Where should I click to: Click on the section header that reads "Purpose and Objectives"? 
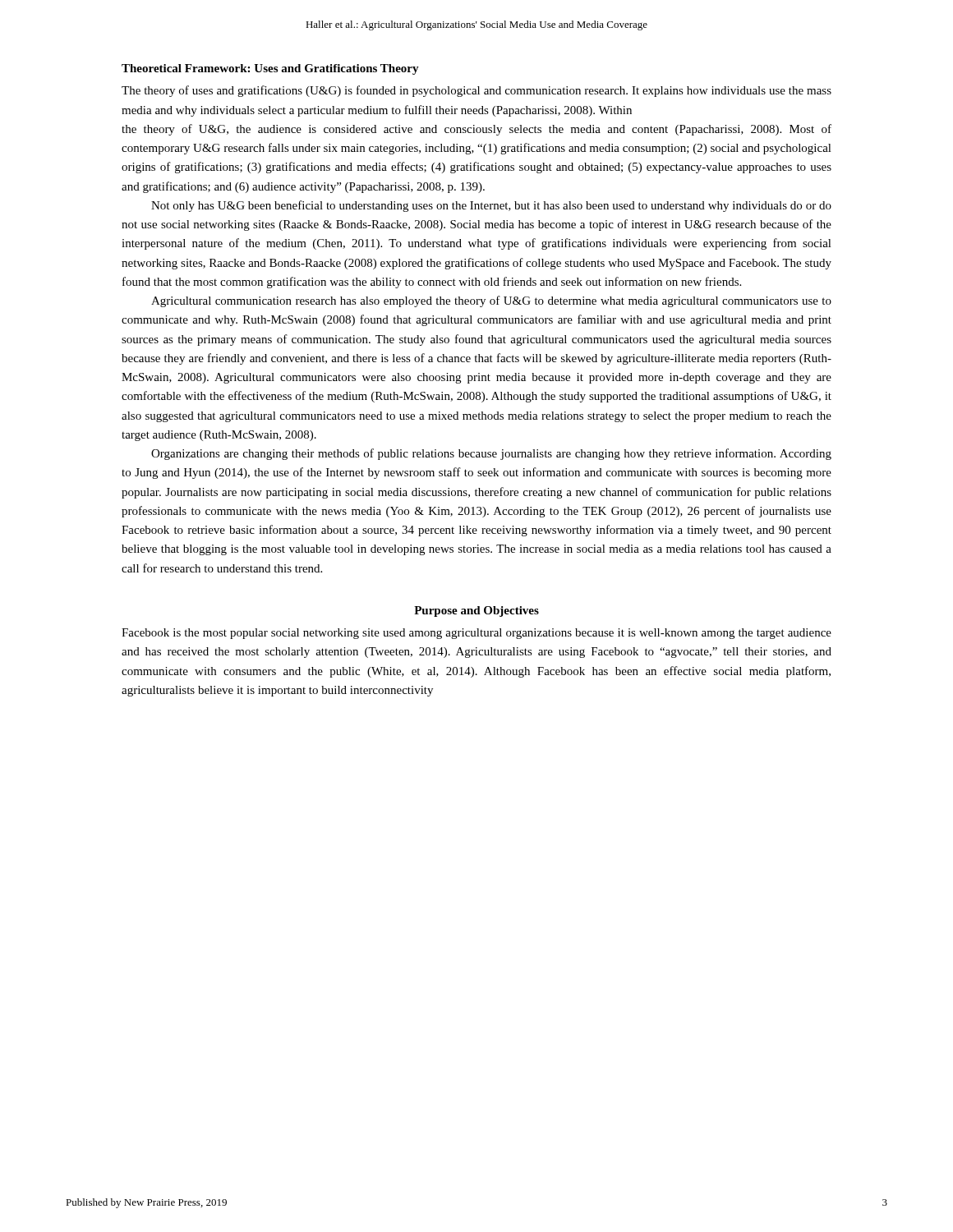(476, 610)
